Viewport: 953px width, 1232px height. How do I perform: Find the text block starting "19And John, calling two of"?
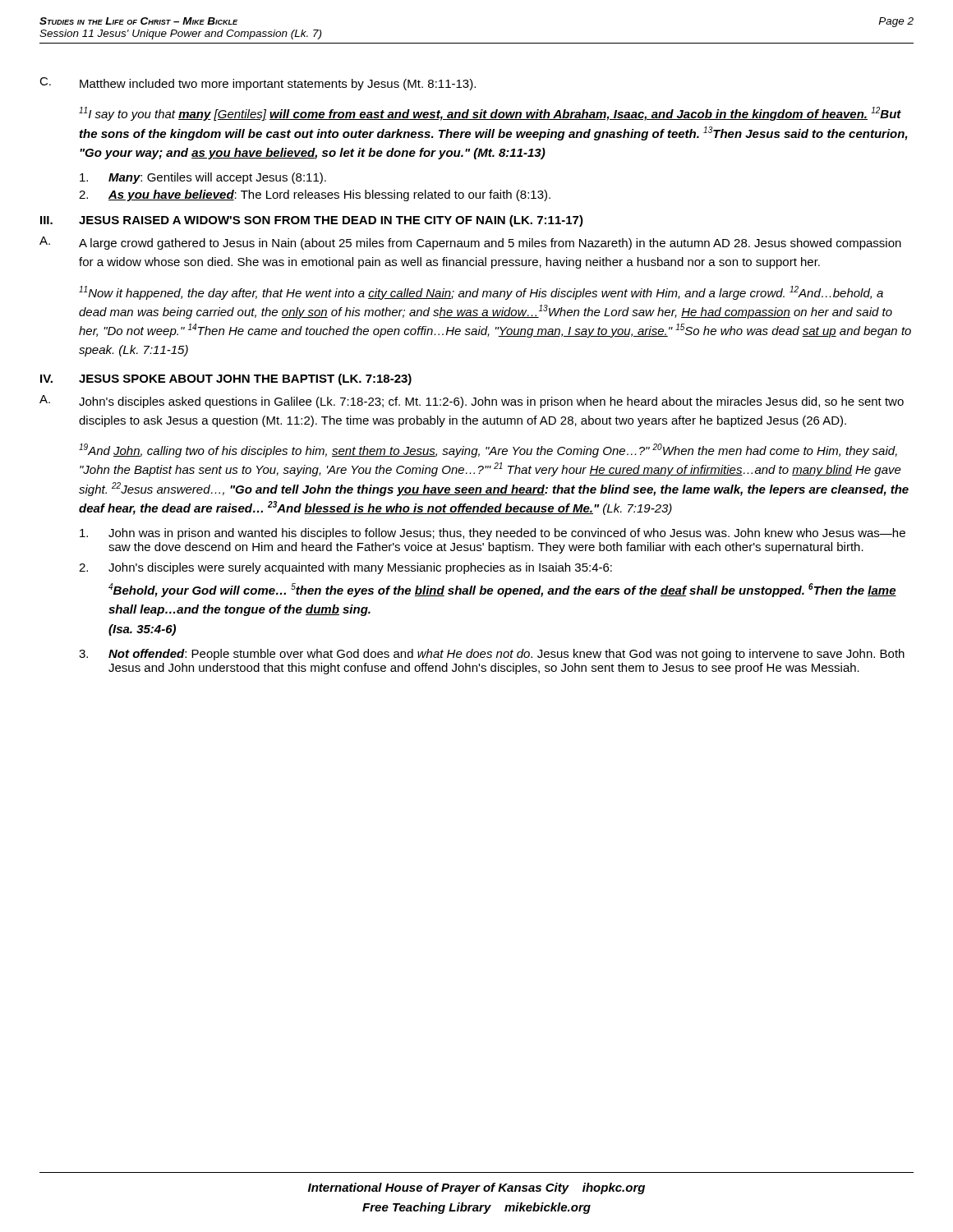click(x=494, y=479)
